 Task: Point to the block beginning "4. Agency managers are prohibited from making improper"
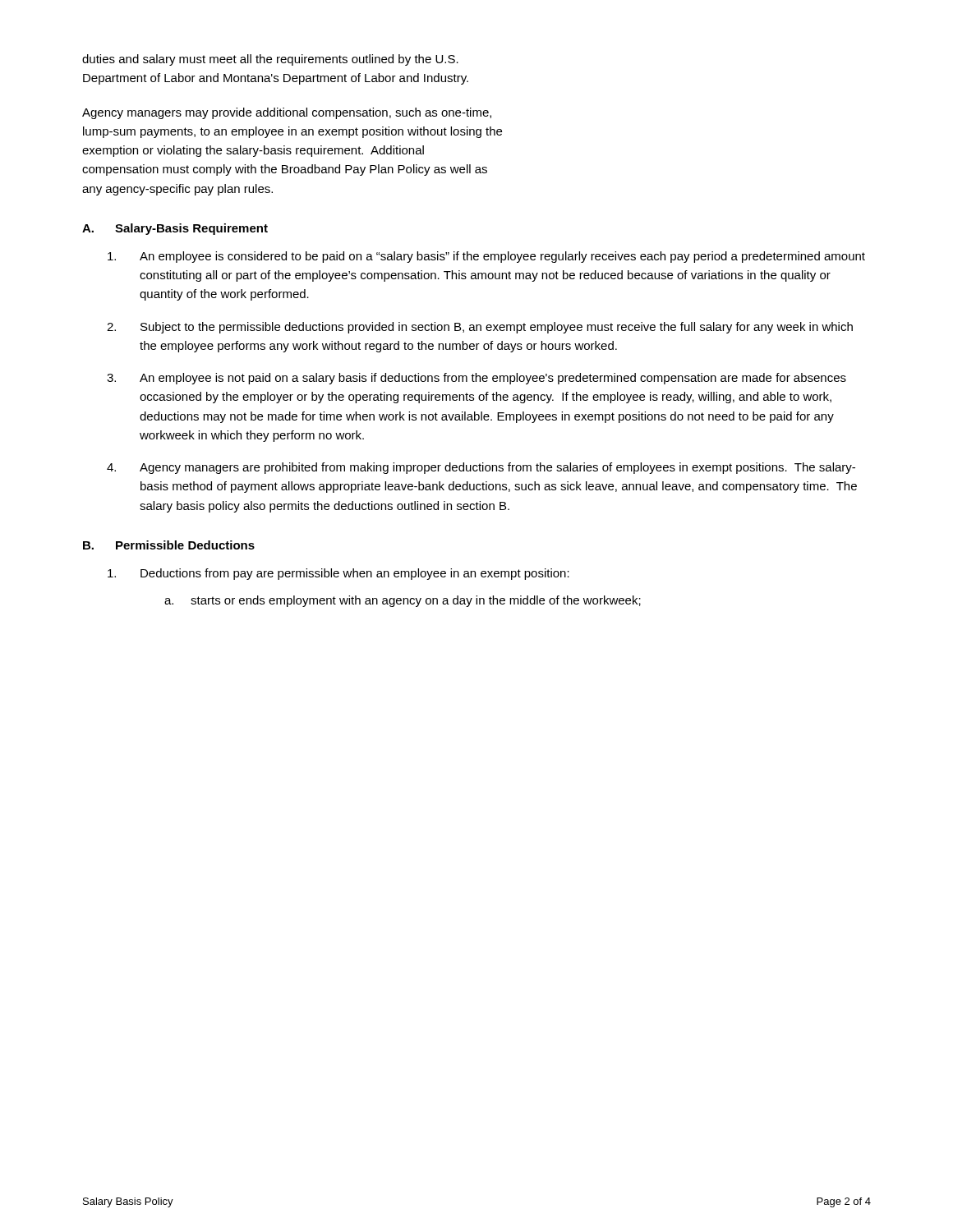coord(489,486)
